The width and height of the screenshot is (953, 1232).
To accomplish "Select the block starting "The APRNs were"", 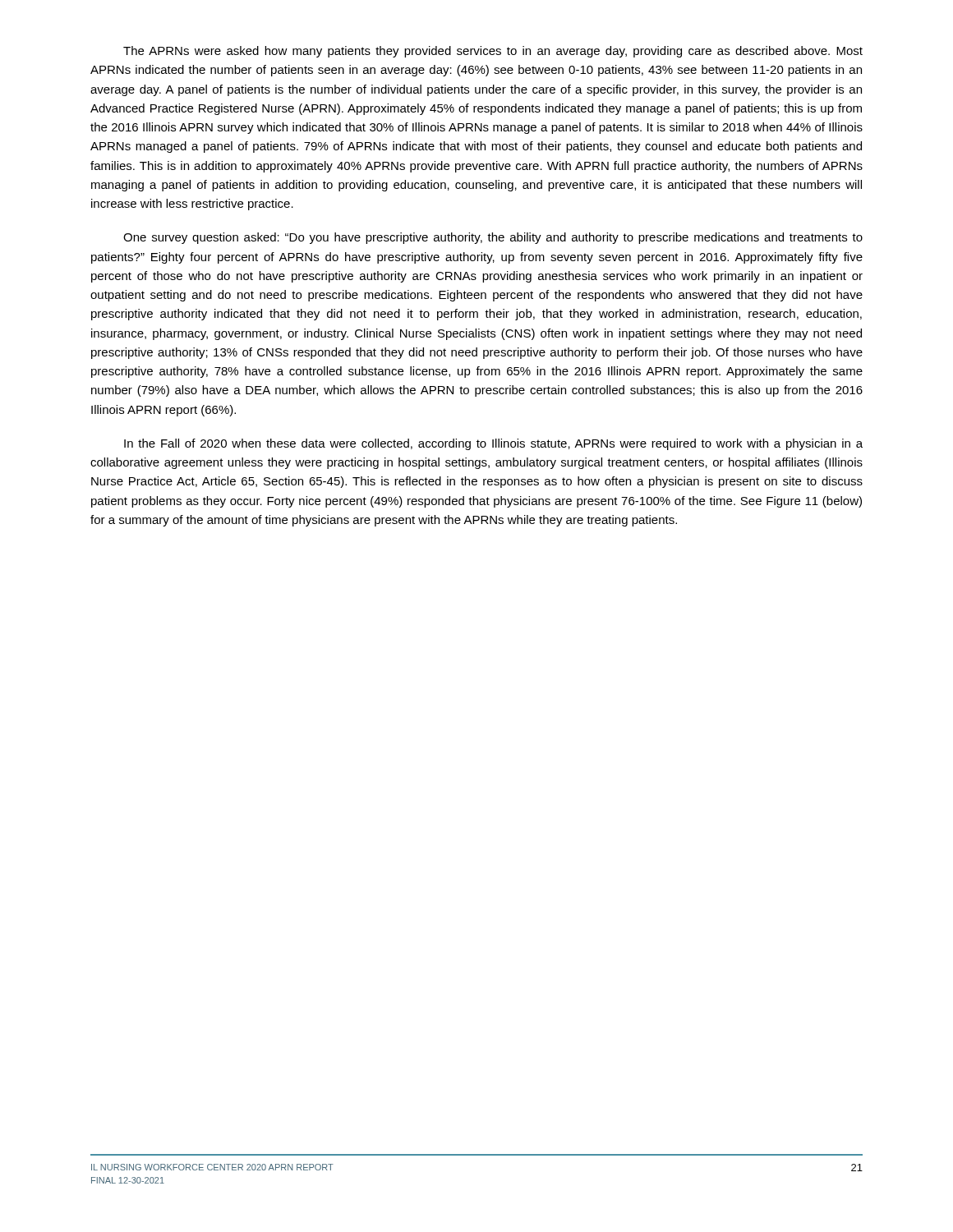I will [476, 127].
